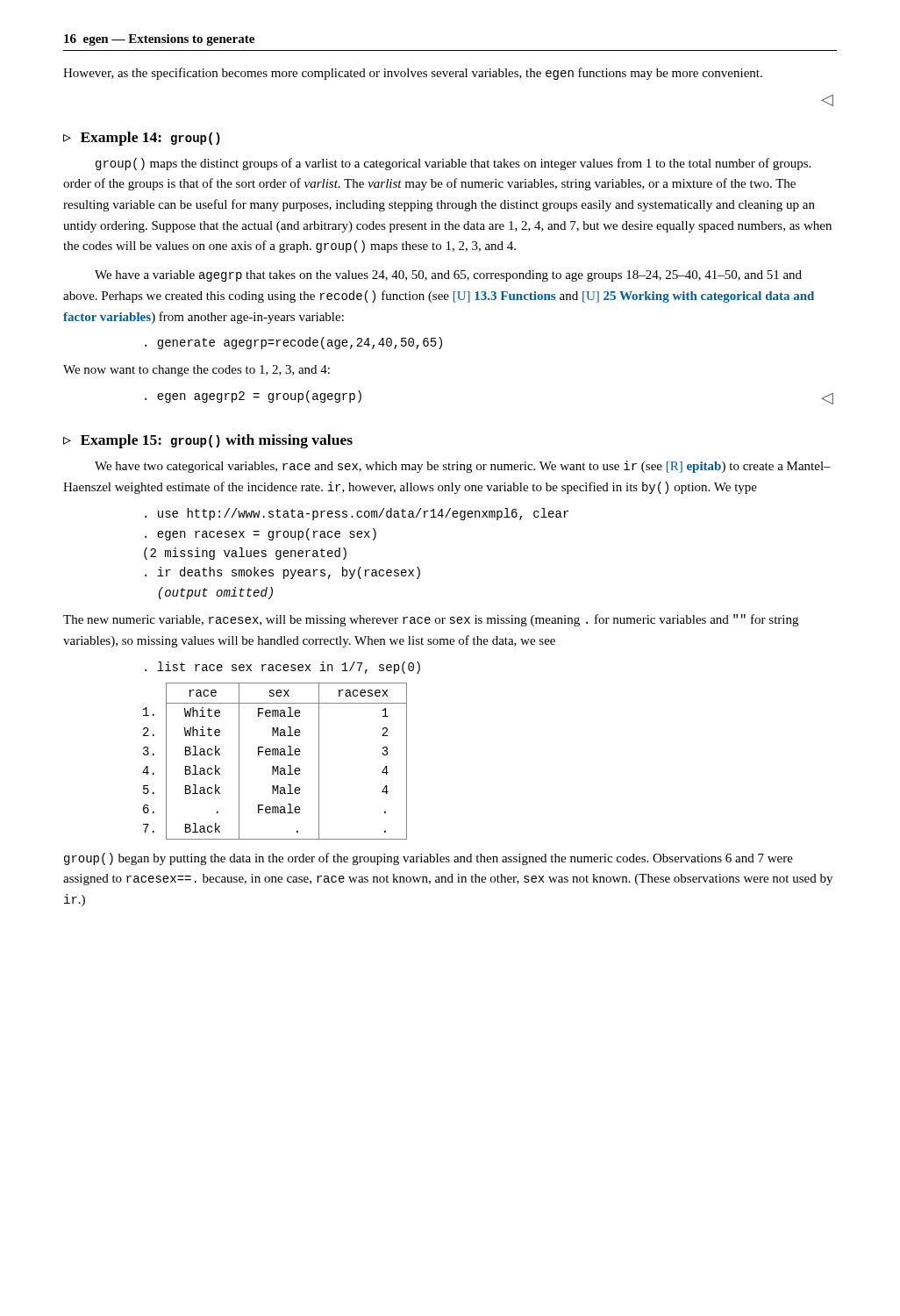Point to the block beginning "We have two"
The image size is (900, 1316).
tap(447, 477)
